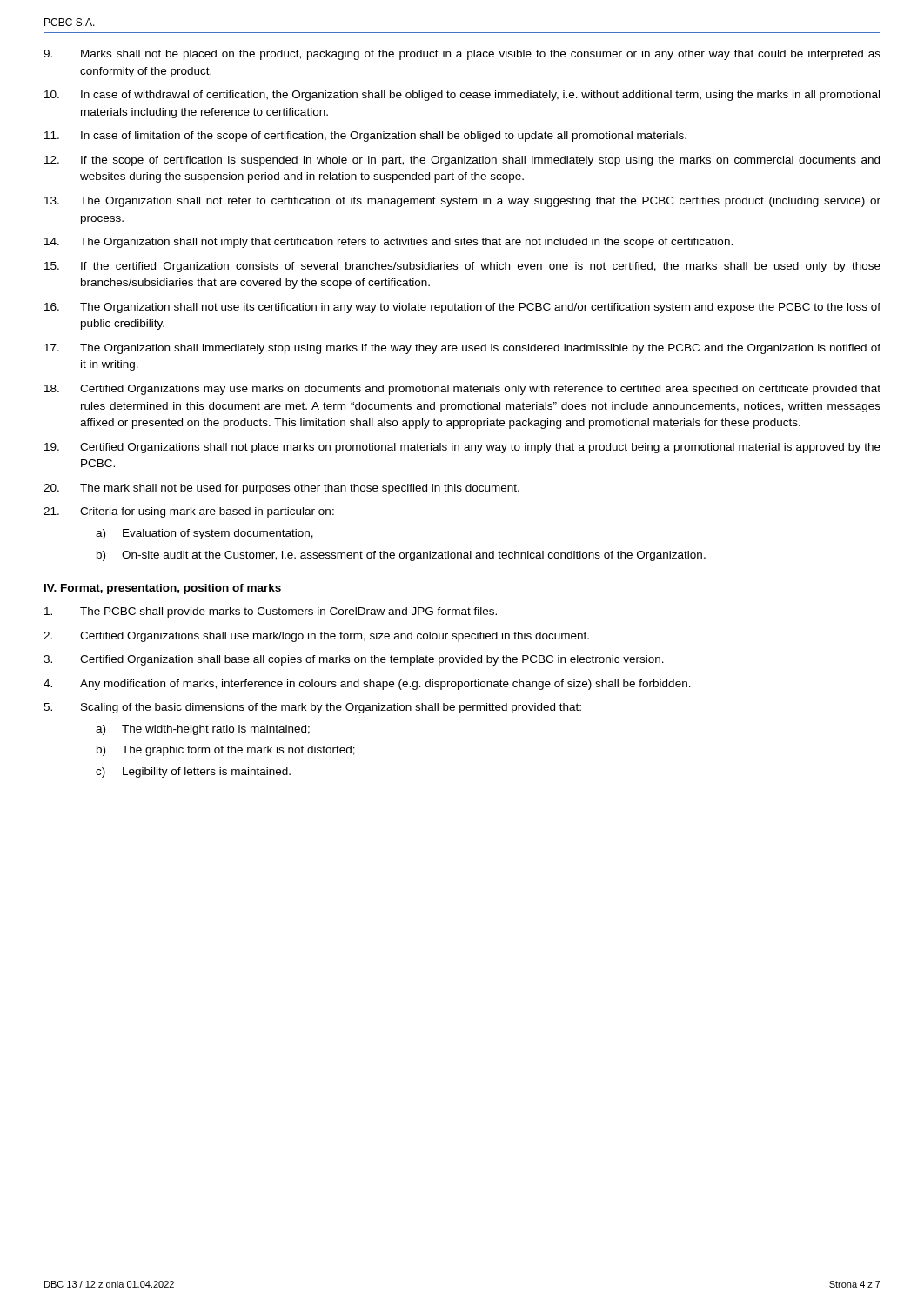Point to the block beginning "19. Certified Organizations shall not place marks"
Screen dimensions: 1305x924
click(x=462, y=455)
